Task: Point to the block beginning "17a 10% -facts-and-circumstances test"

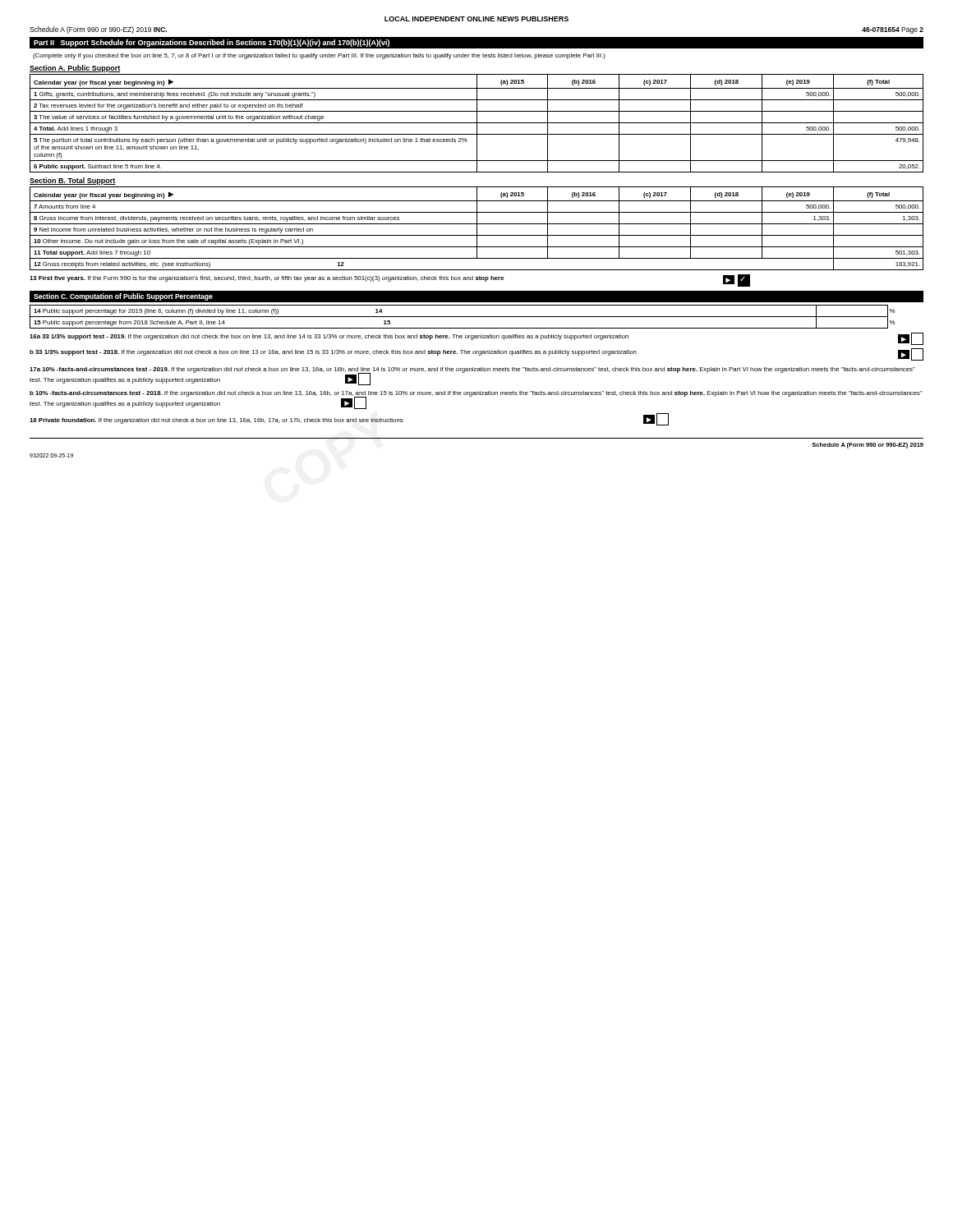Action: point(472,375)
